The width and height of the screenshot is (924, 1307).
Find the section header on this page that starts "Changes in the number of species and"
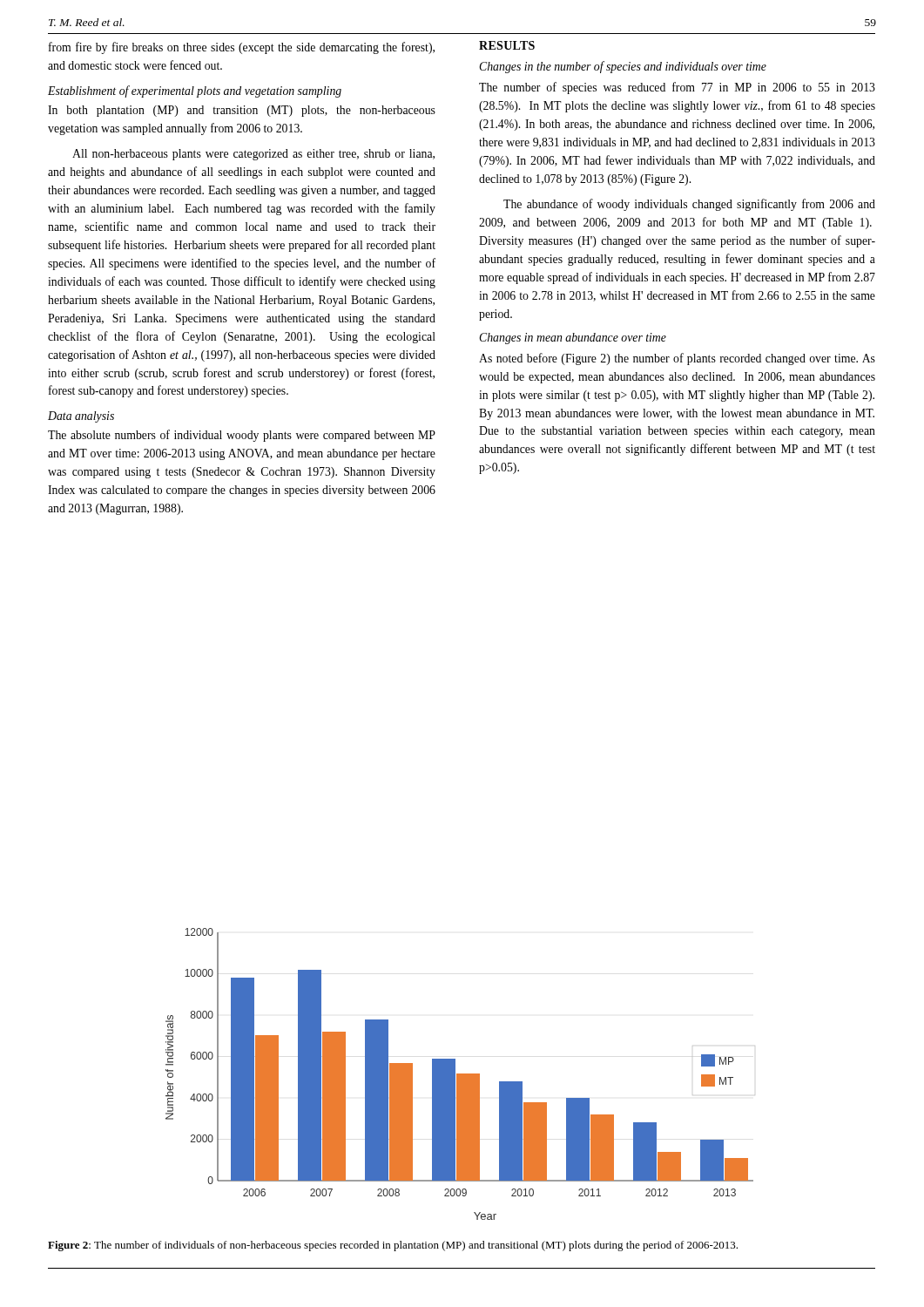[623, 67]
